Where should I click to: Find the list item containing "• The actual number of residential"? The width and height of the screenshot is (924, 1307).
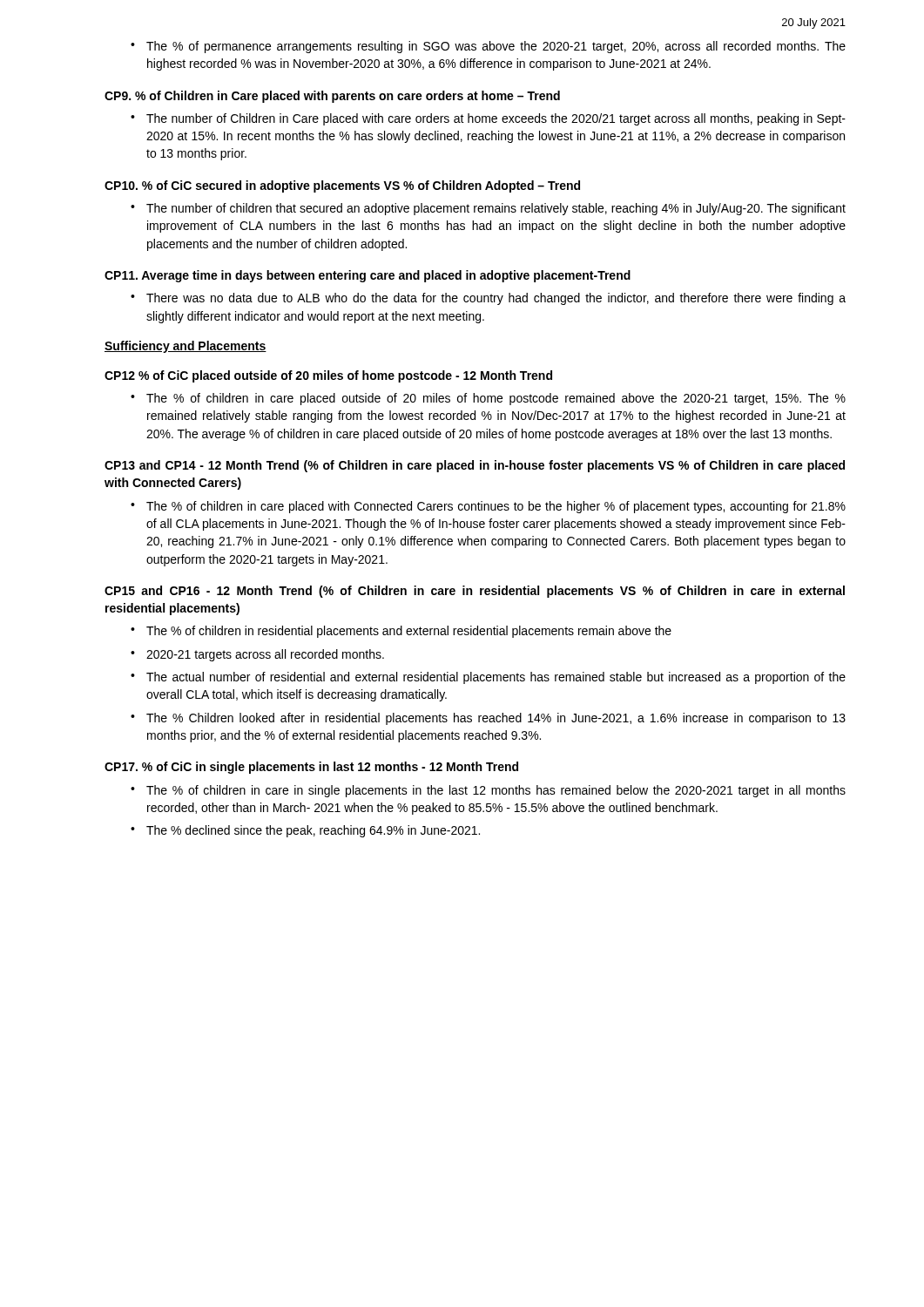(488, 686)
